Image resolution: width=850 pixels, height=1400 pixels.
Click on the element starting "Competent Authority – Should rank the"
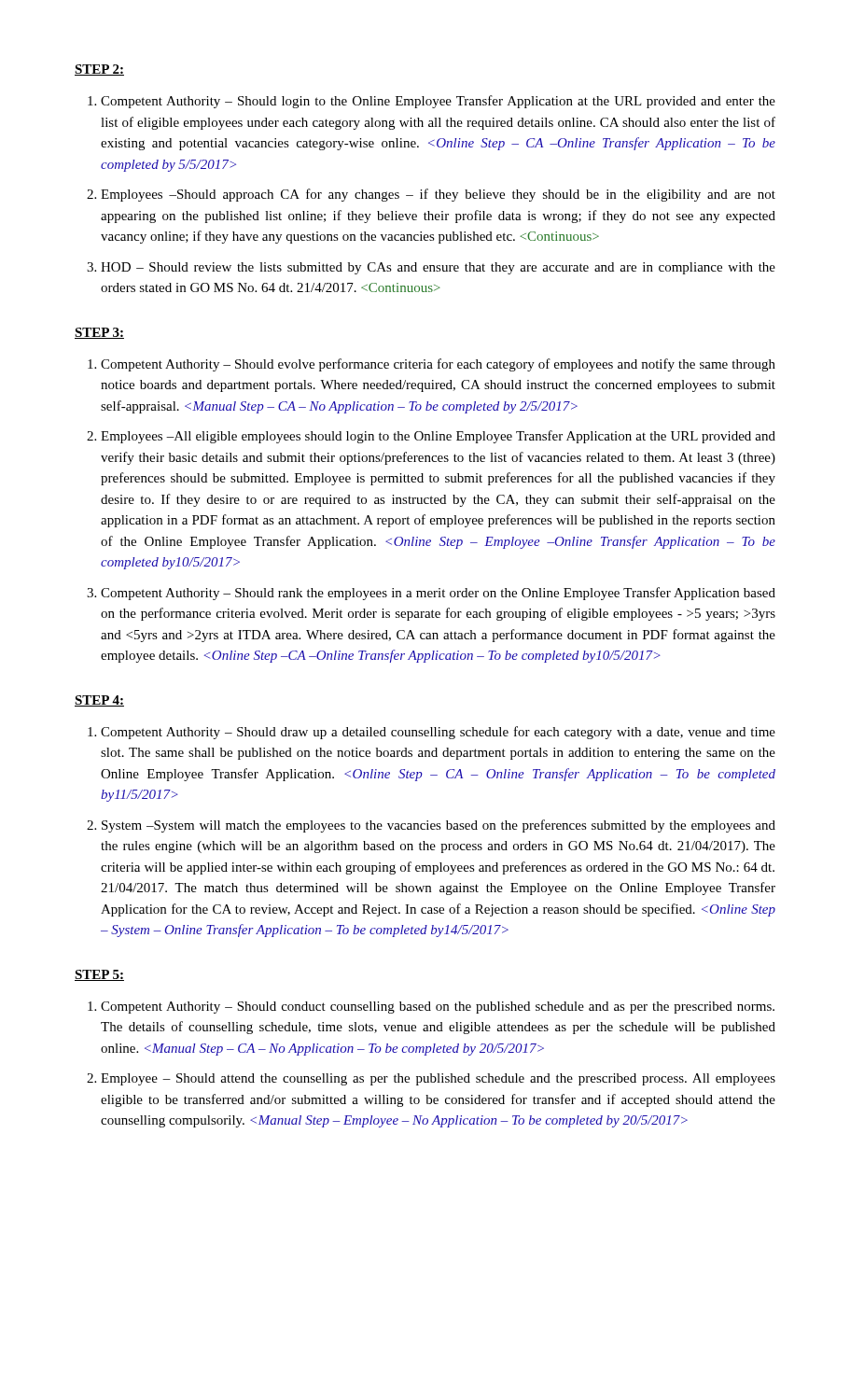[x=438, y=624]
